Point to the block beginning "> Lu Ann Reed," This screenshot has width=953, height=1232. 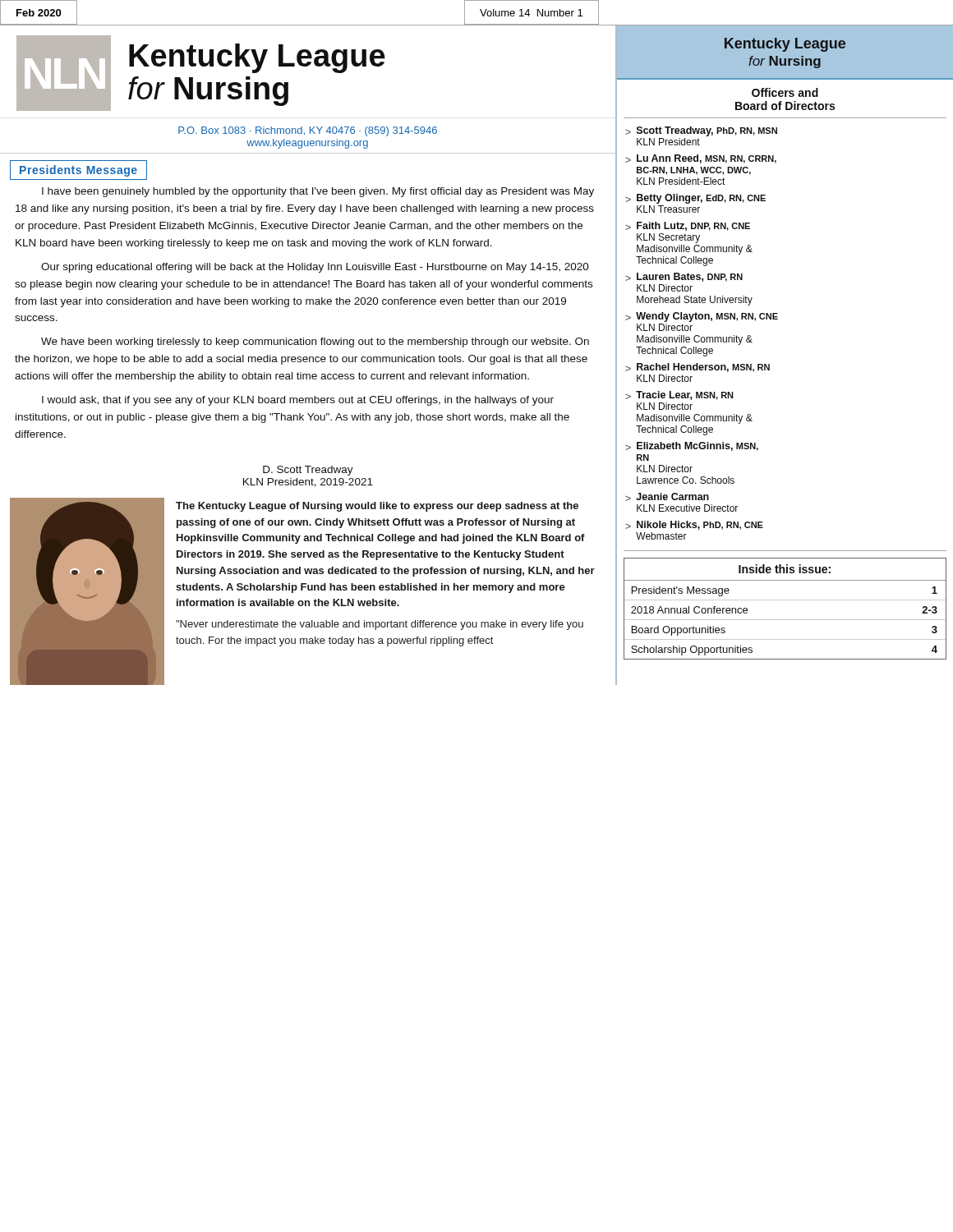point(701,170)
